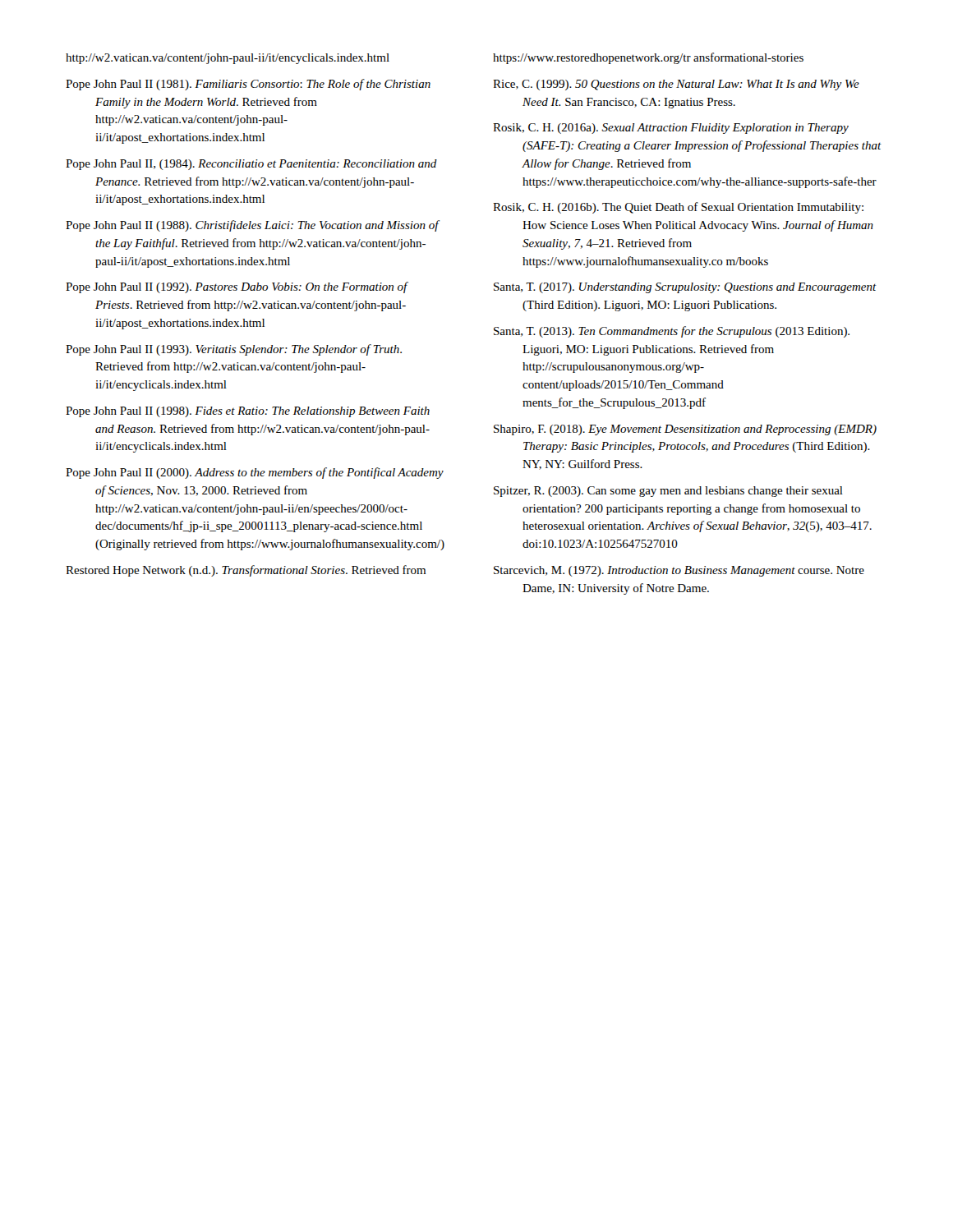This screenshot has width=953, height=1232.
Task: Locate the list item that says "Pope John Paul II (1988). Christifideles Laici: The"
Action: (252, 243)
